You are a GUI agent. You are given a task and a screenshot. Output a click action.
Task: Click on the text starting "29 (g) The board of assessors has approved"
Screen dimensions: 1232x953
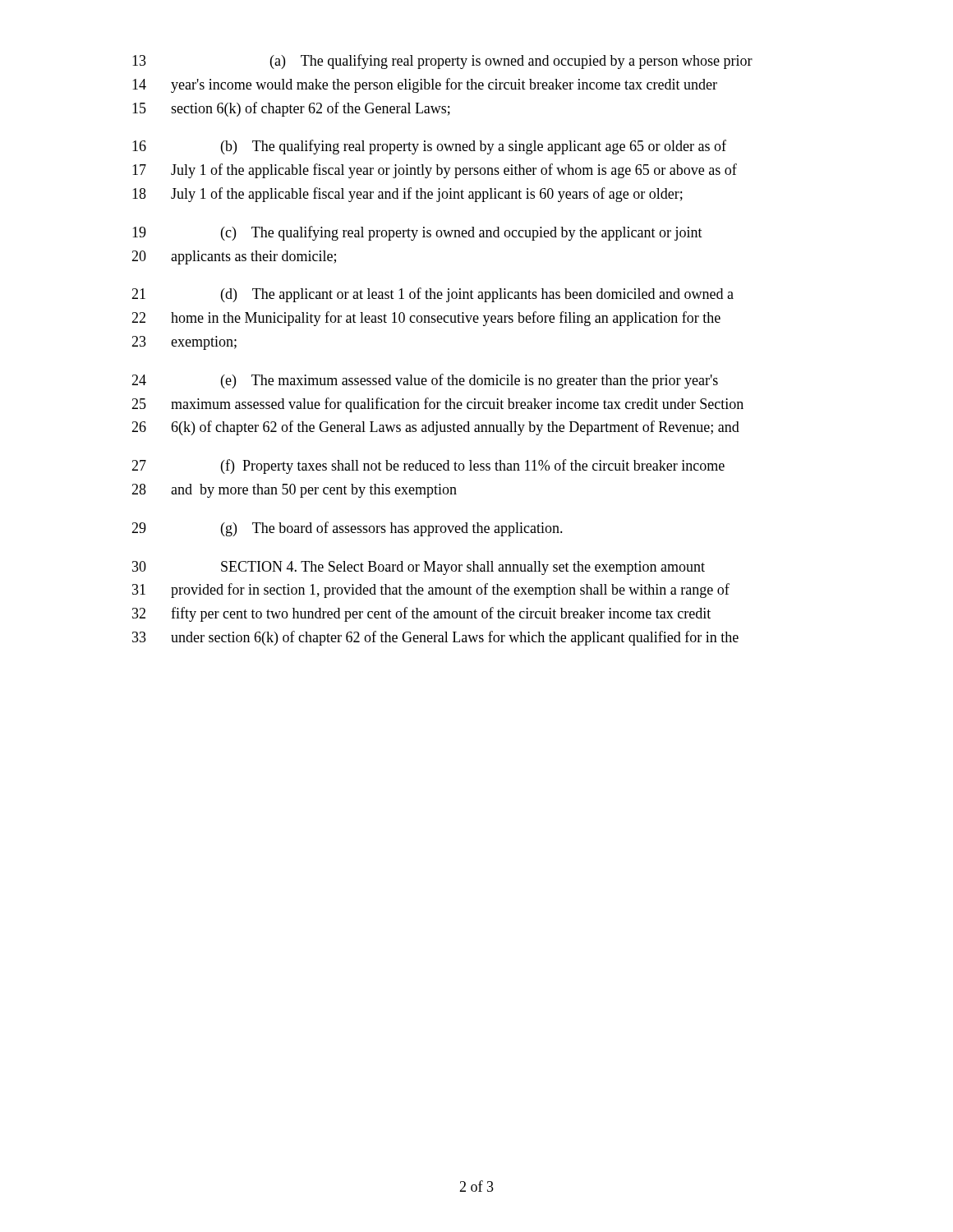[x=485, y=528]
